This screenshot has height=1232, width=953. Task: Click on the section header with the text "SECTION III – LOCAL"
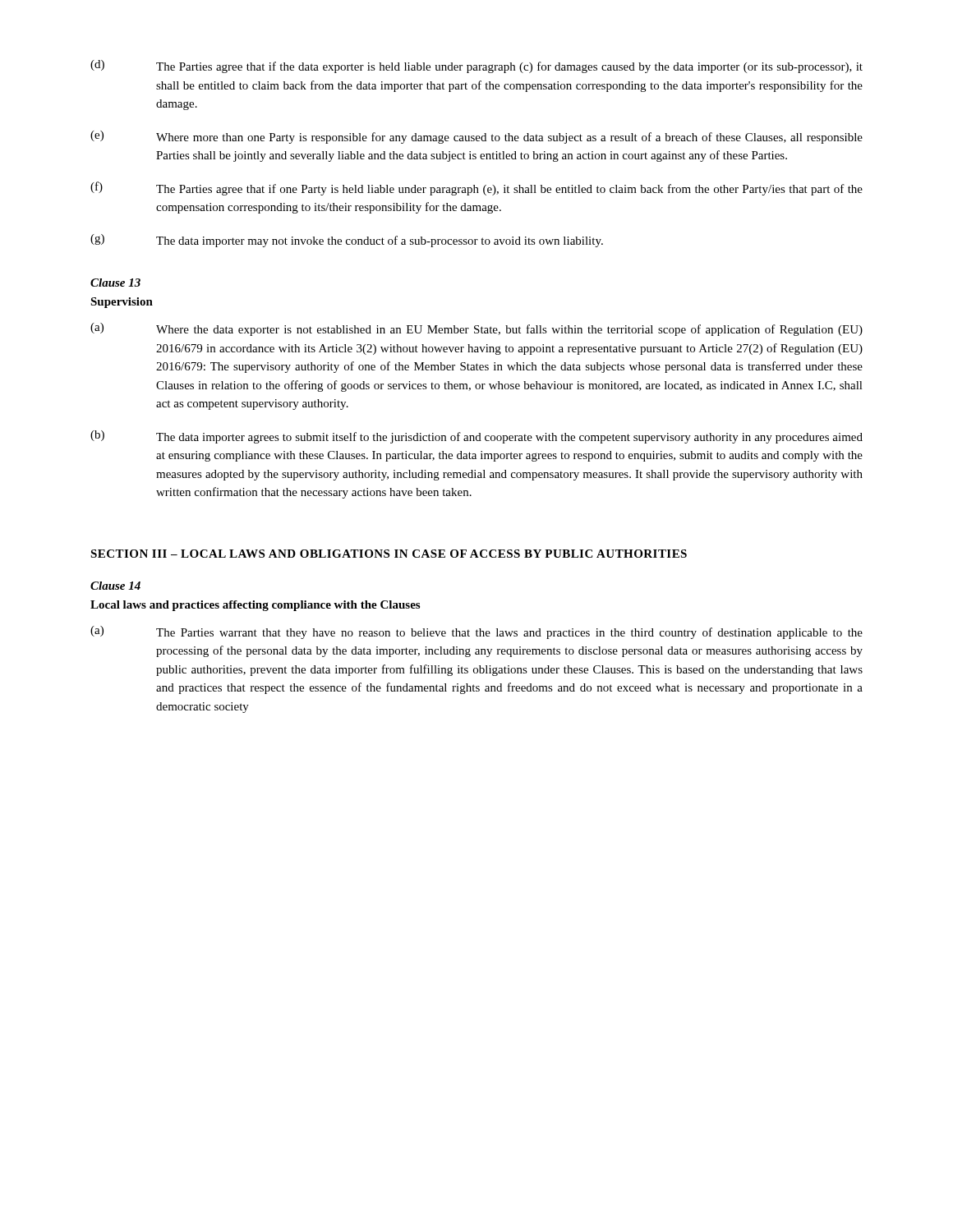(x=389, y=553)
